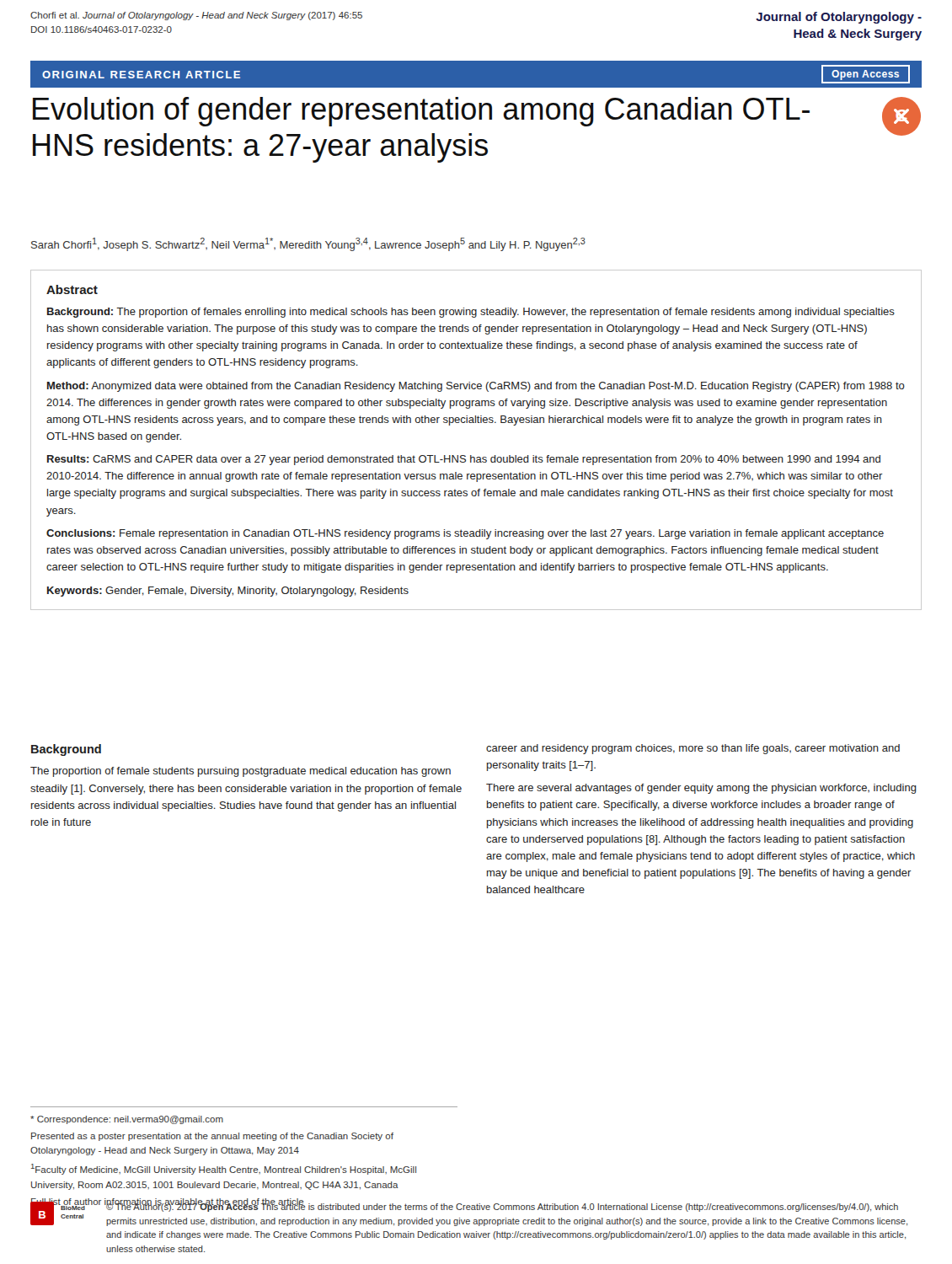The height and width of the screenshot is (1264, 952).
Task: Find the text block starting "Evolution of gender representation among Canadian OTL-HNS residents:"
Action: pos(421,127)
